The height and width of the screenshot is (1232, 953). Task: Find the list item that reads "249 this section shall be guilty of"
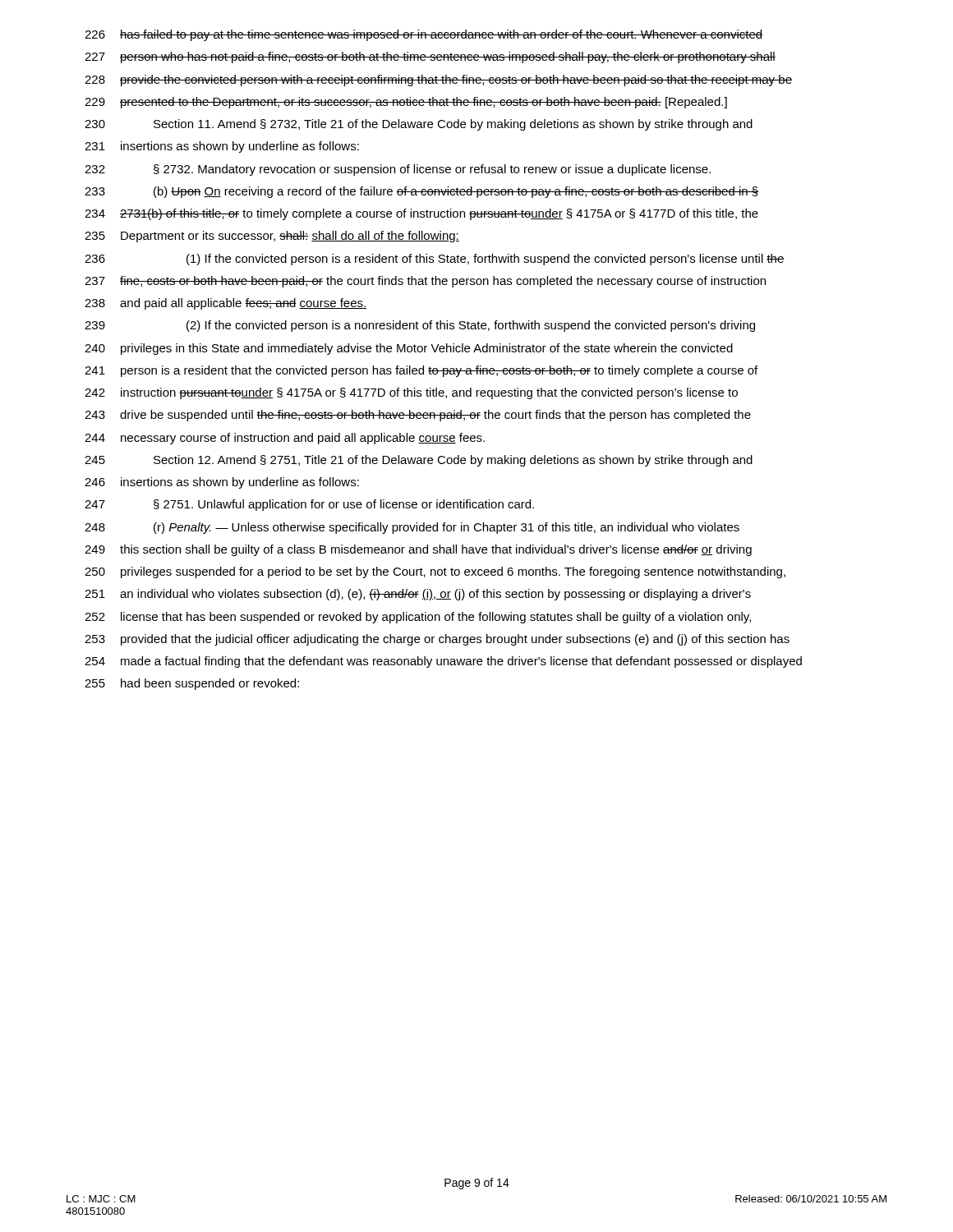pyautogui.click(x=476, y=549)
